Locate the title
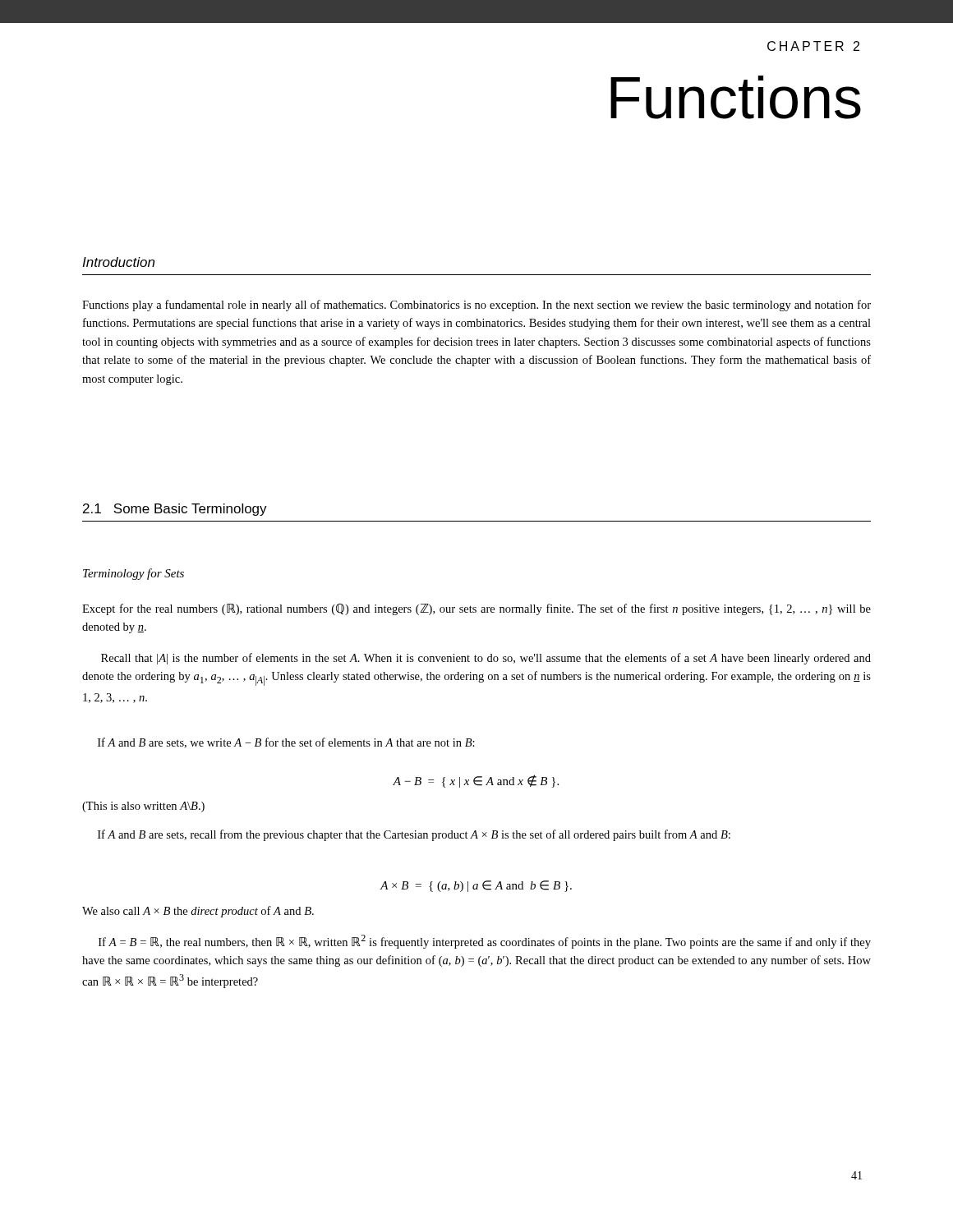This screenshot has width=953, height=1232. (734, 98)
